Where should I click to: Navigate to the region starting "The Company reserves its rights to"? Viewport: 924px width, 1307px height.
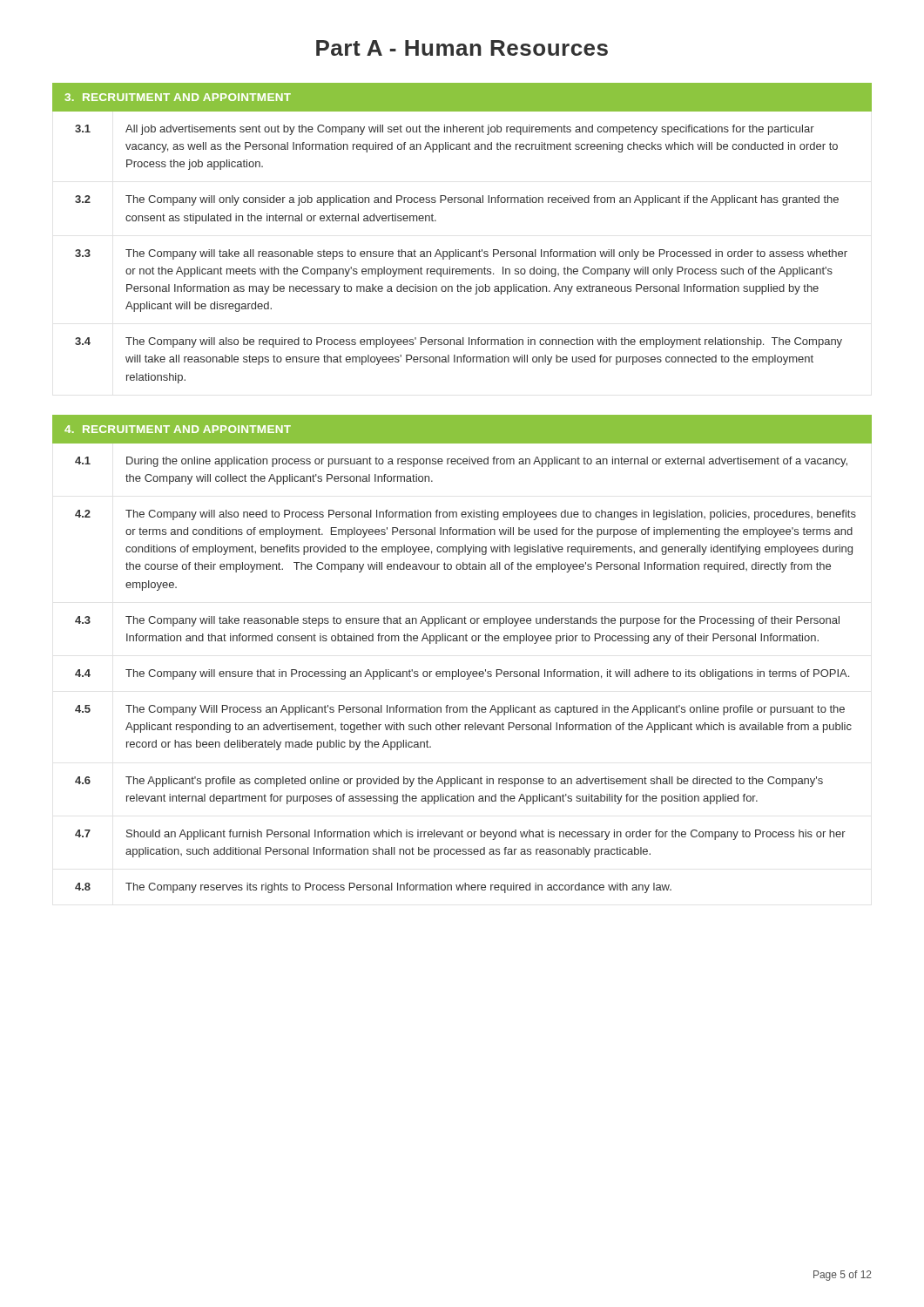coord(399,887)
